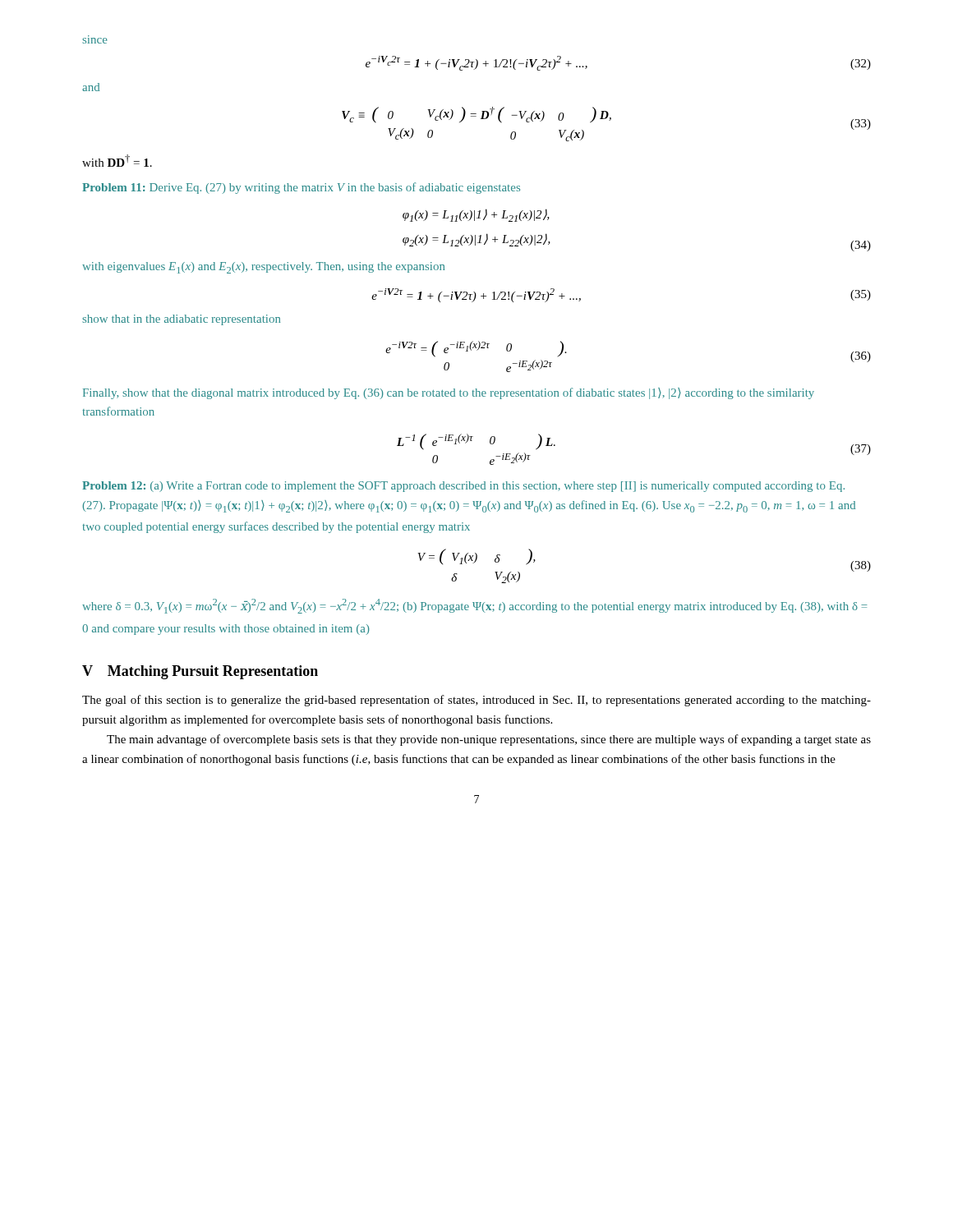
Task: Locate the block of text that opens with "The main advantage of overcomplete basis"
Action: (476, 749)
